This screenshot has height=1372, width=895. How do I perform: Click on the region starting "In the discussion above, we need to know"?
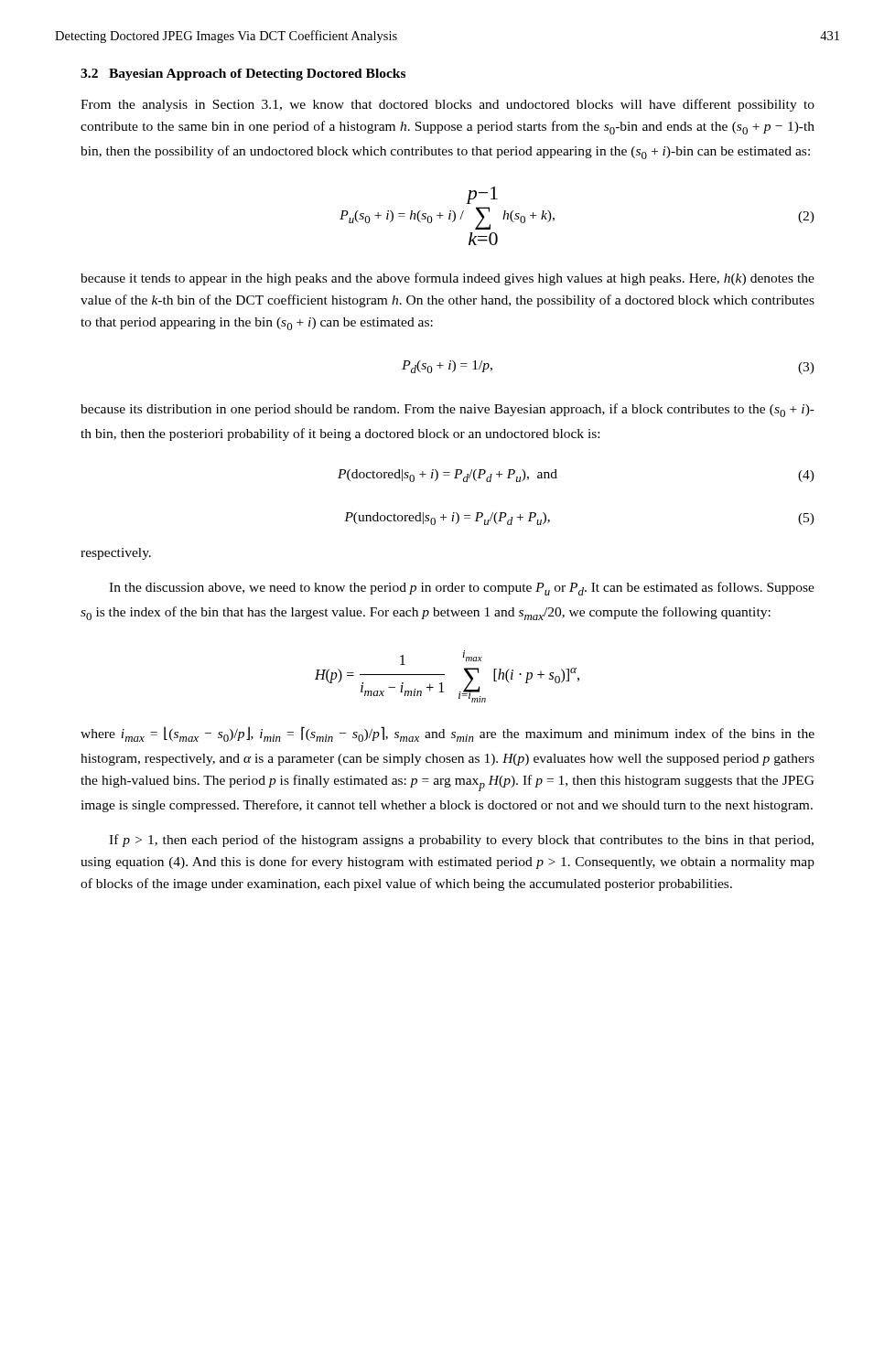[x=448, y=601]
